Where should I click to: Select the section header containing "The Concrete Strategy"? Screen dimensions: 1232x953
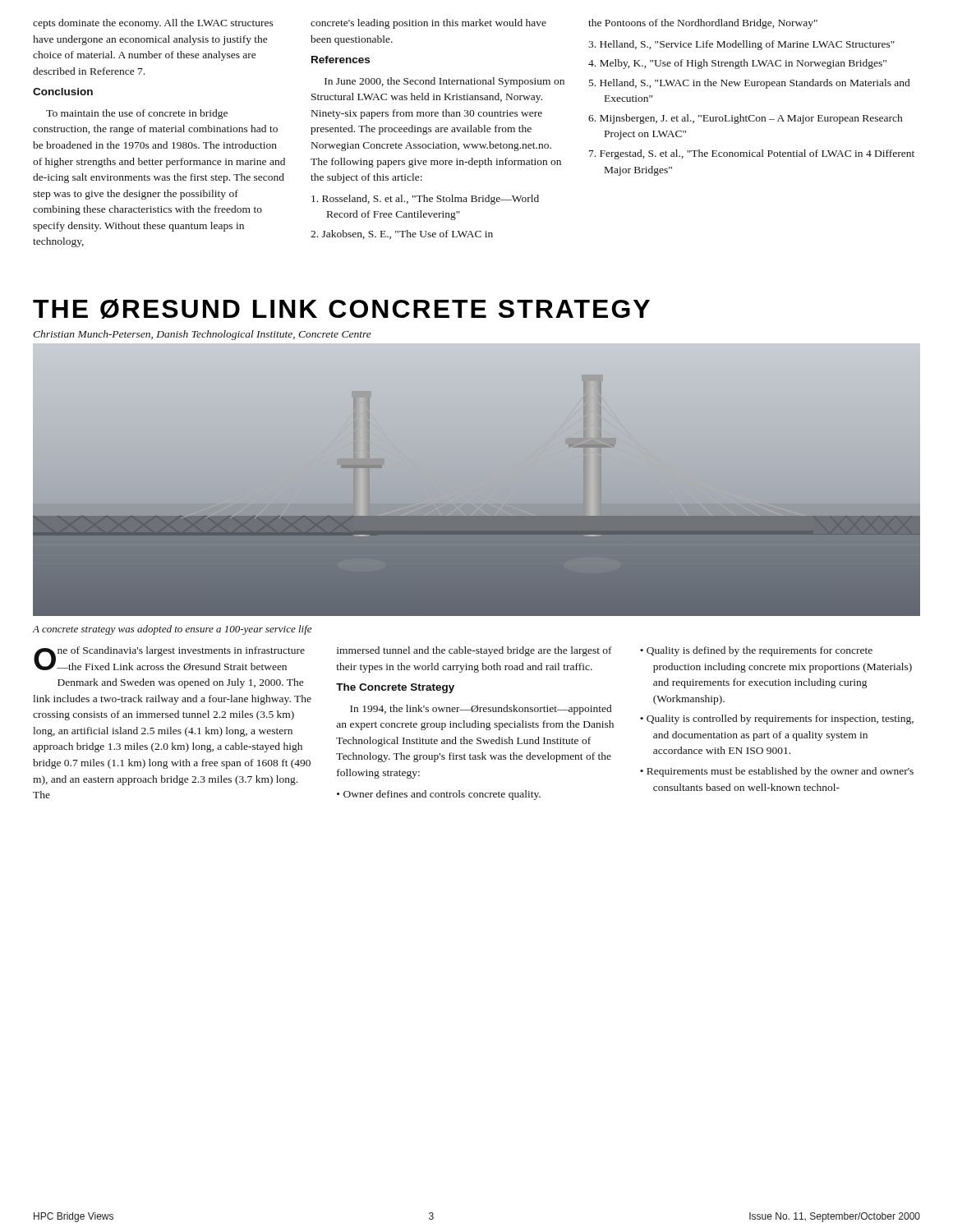395,688
